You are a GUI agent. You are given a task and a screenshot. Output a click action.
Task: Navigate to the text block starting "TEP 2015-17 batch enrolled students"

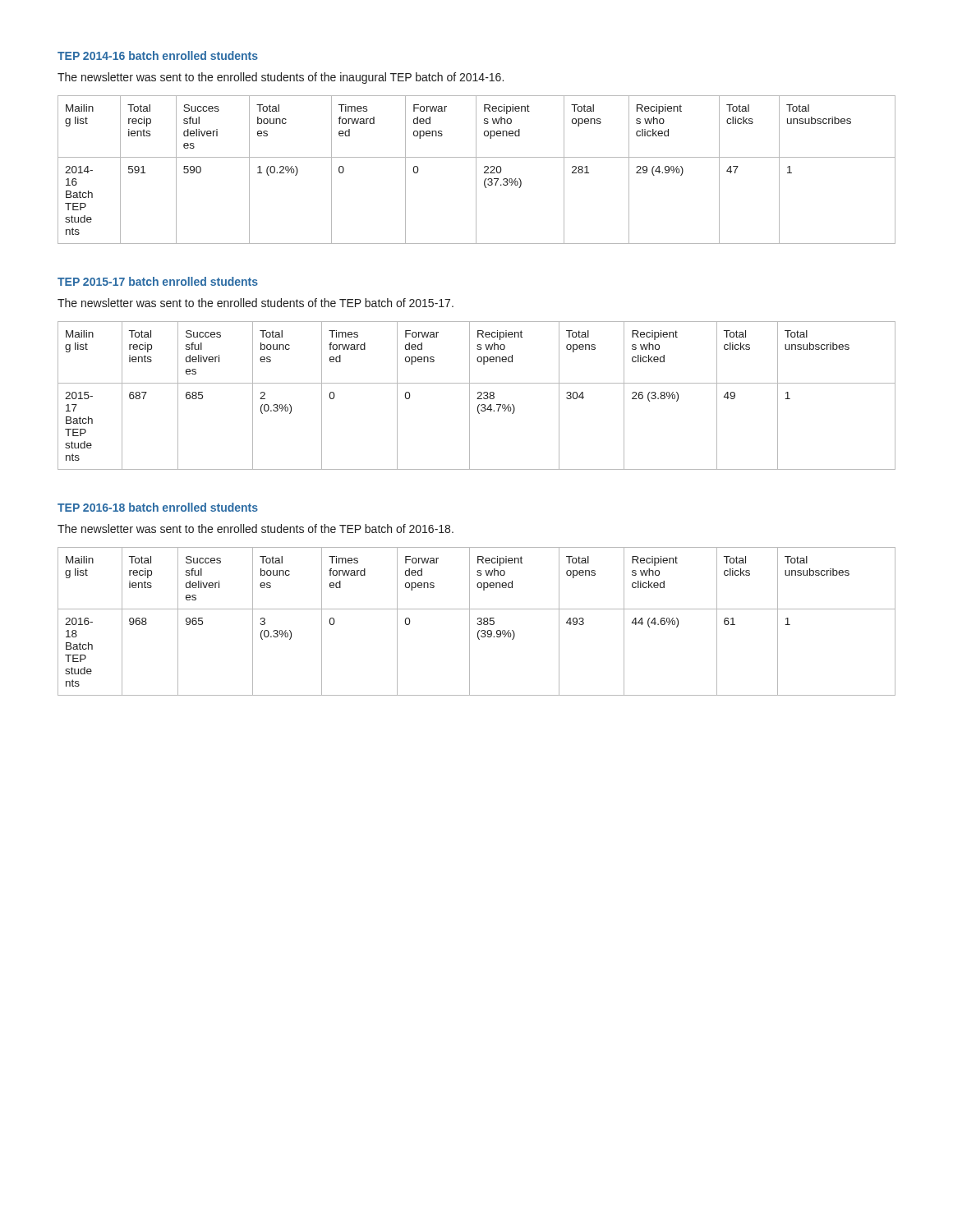158,282
